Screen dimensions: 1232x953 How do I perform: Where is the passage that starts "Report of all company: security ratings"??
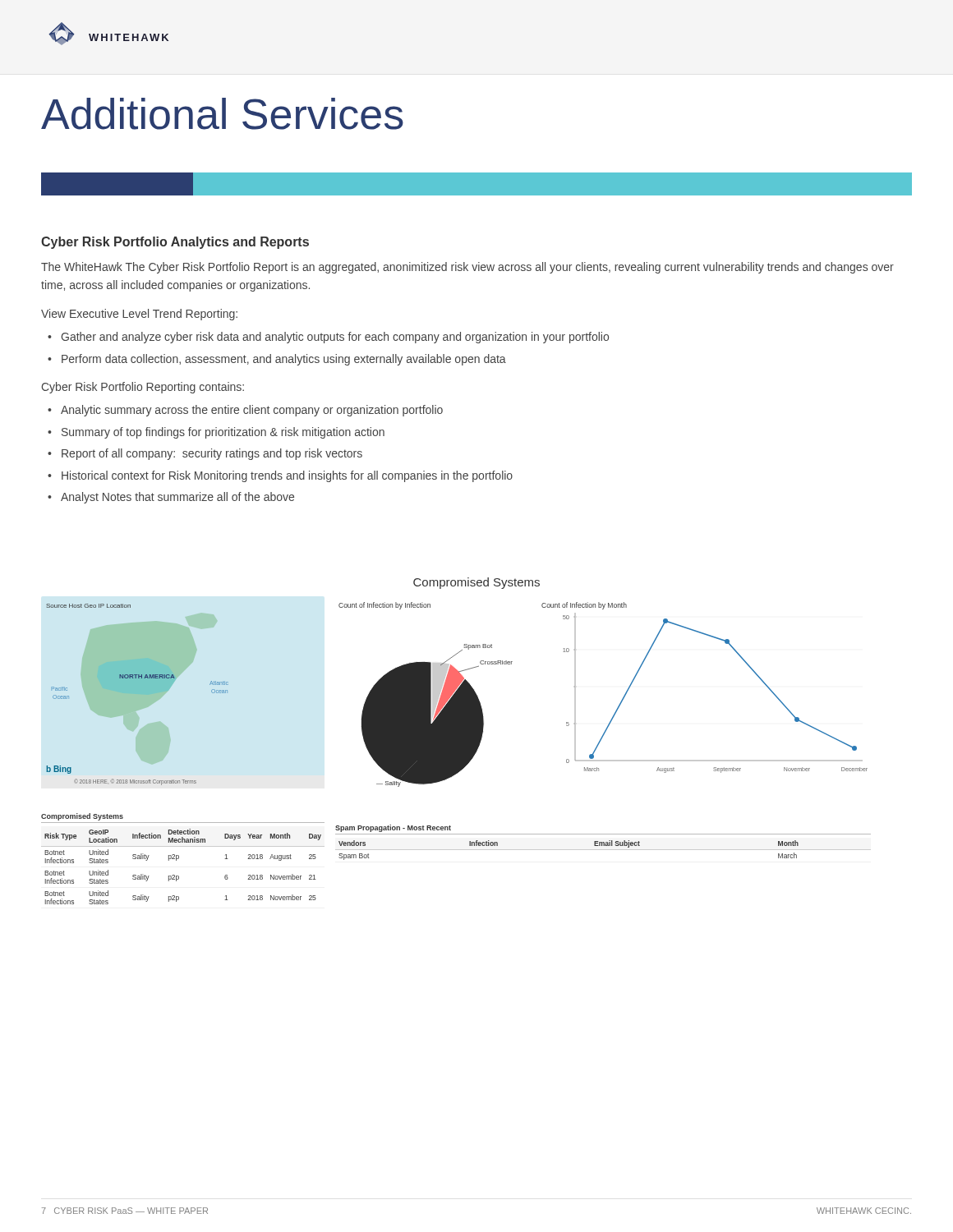(x=212, y=453)
